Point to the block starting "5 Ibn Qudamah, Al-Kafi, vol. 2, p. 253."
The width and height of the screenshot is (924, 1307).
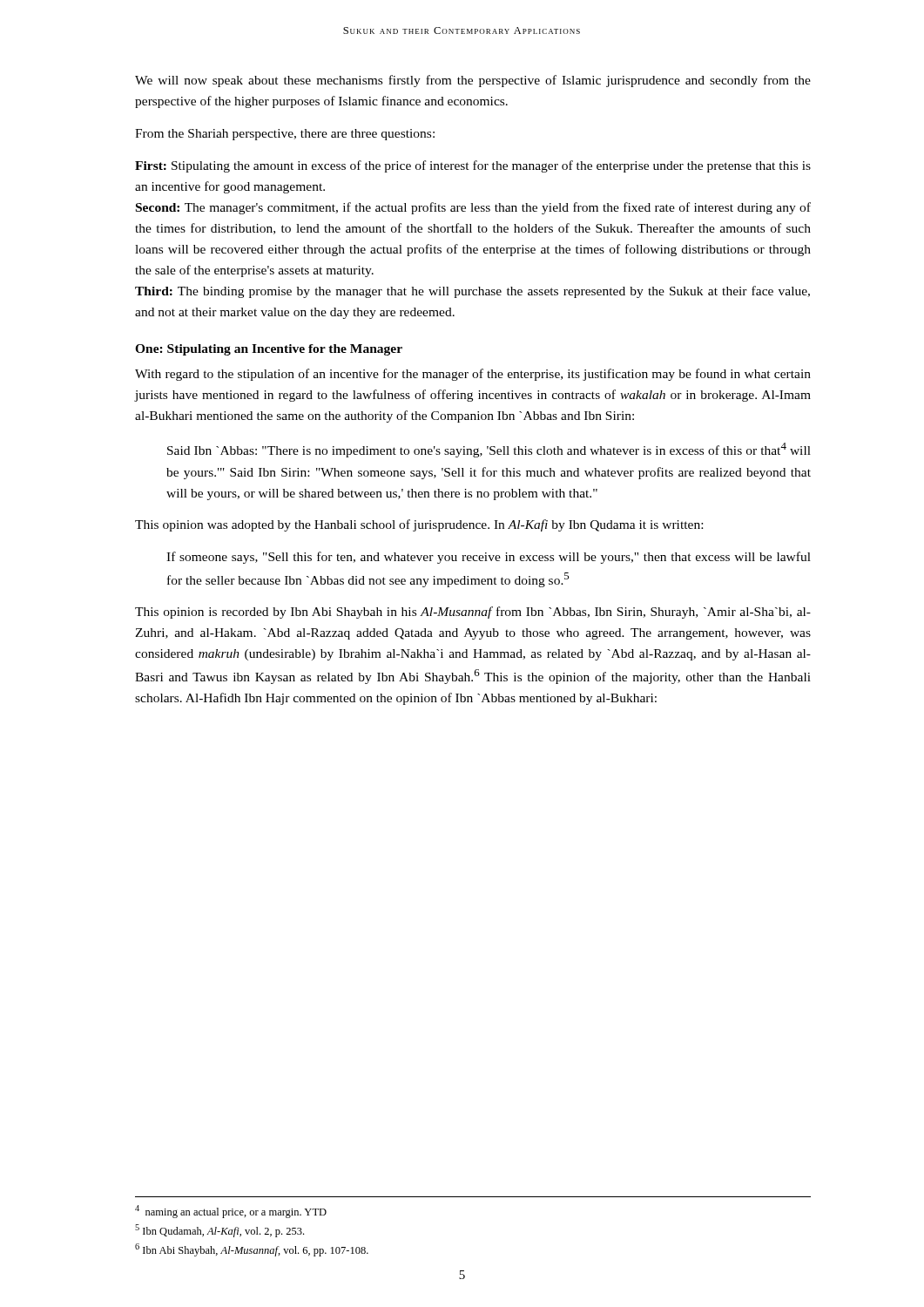pyautogui.click(x=220, y=1230)
